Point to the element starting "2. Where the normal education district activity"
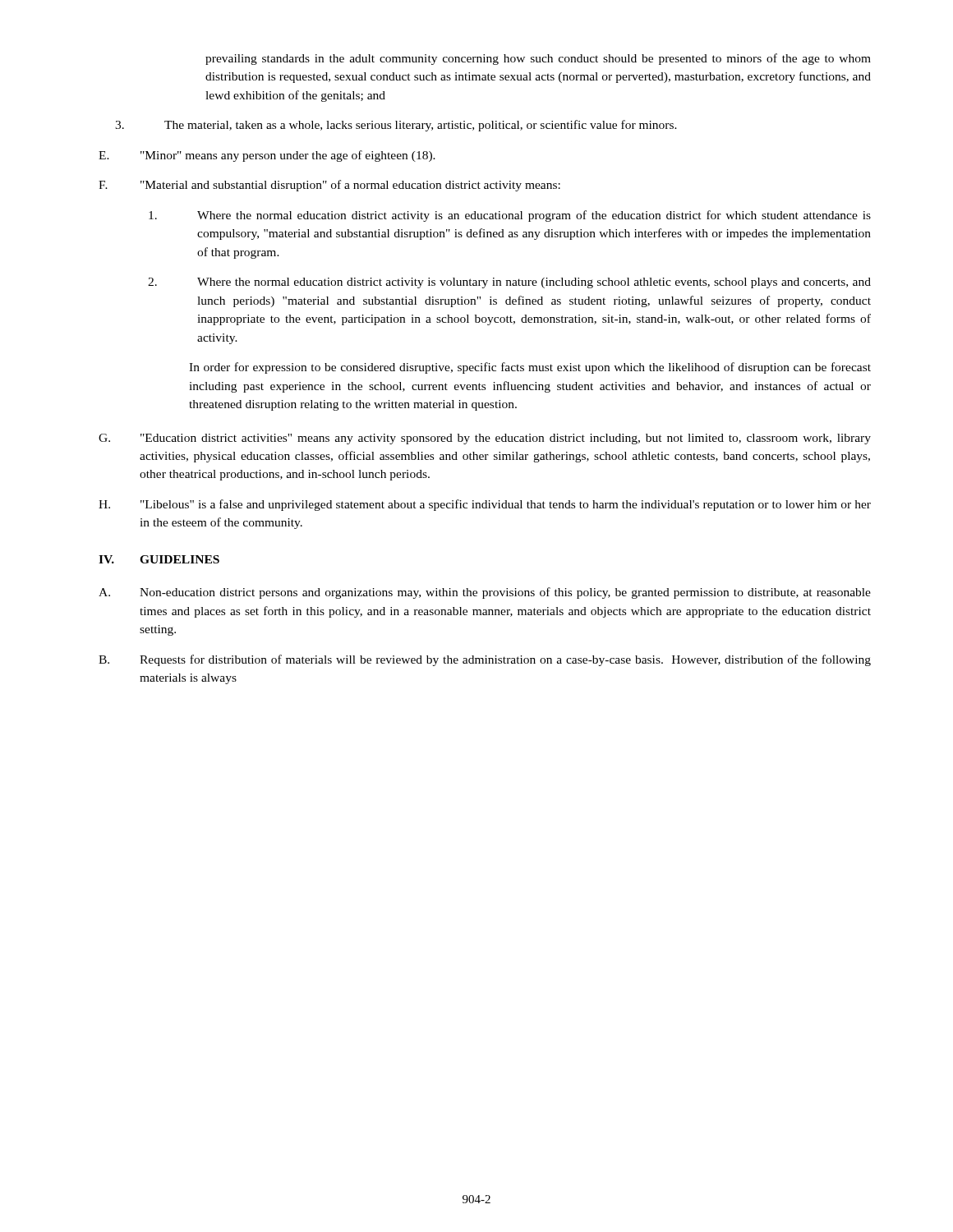The height and width of the screenshot is (1232, 953). point(509,310)
